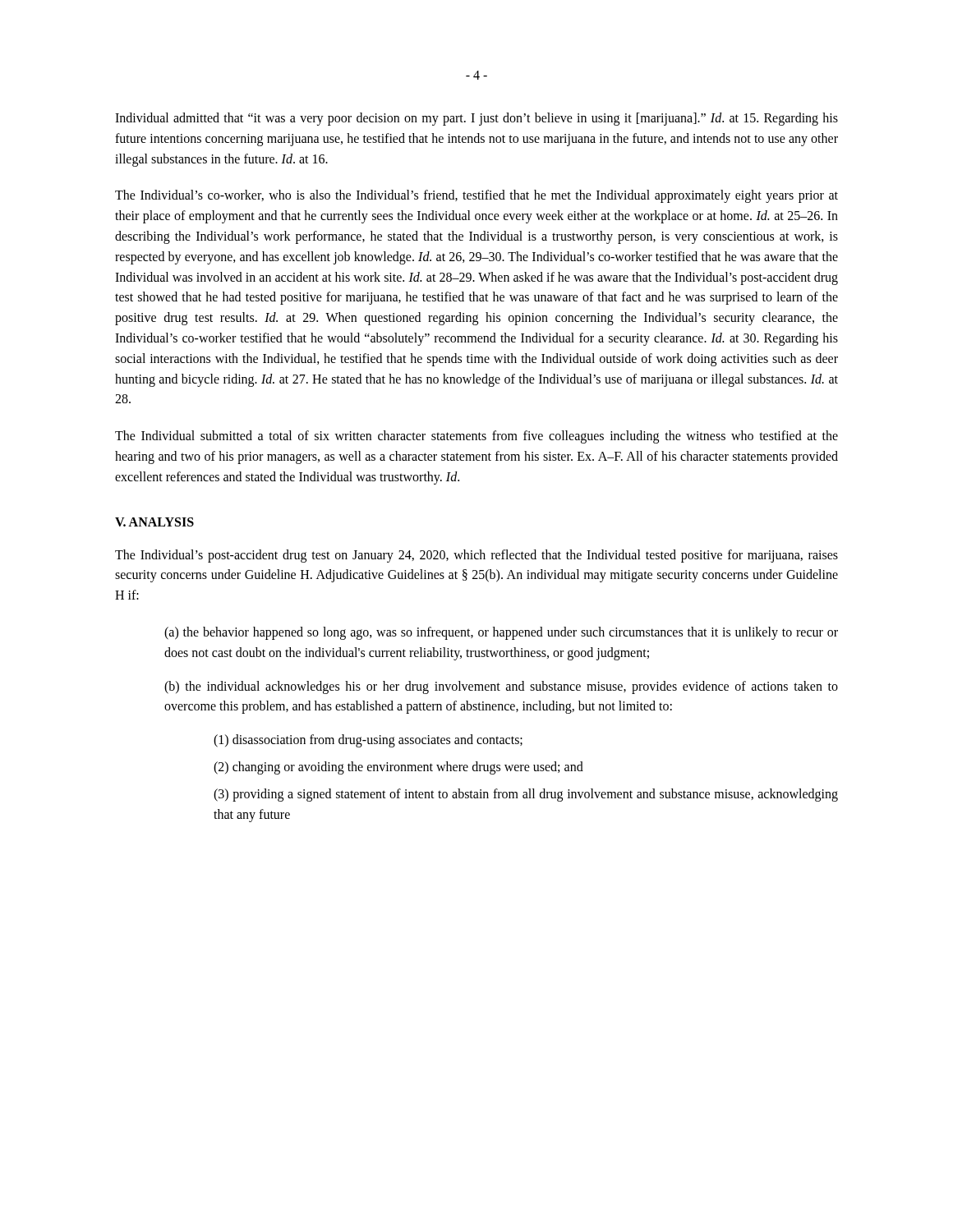Select the list item with the text "(a) the behavior happened"
The width and height of the screenshot is (953, 1232).
point(501,642)
